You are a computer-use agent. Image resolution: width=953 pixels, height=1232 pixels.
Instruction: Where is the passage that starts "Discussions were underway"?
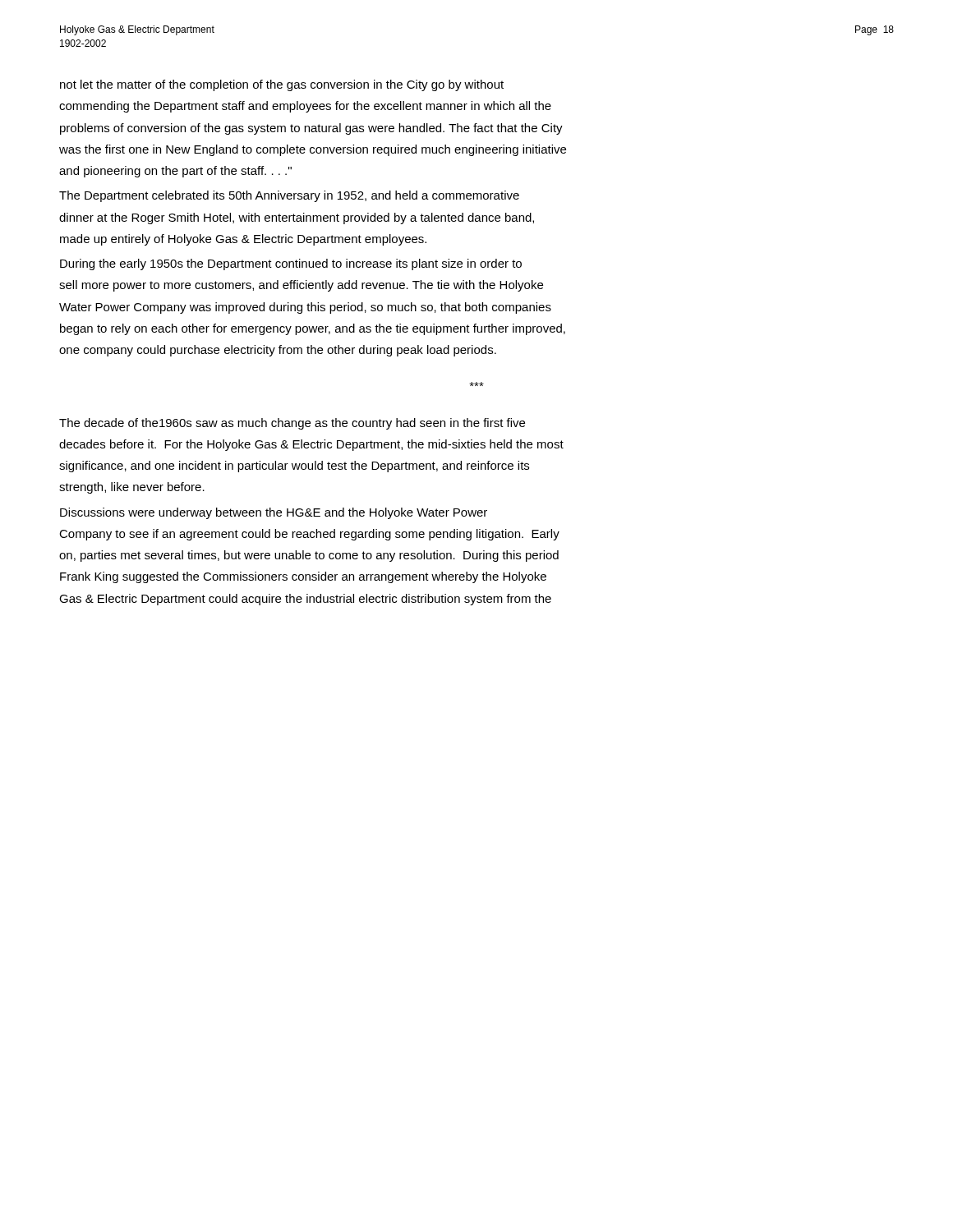[x=476, y=555]
